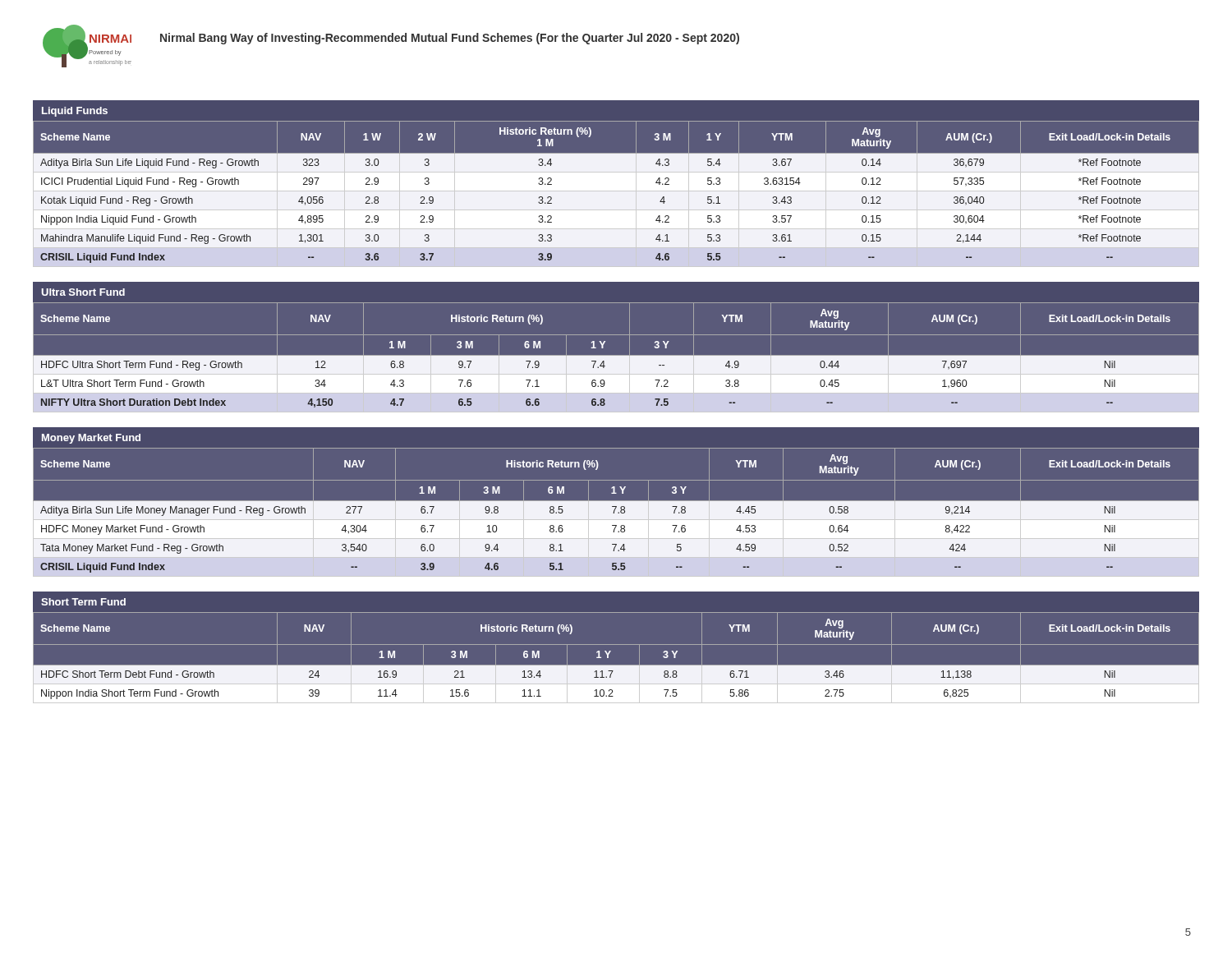Select the element starting "Short Term Fund"
Image resolution: width=1232 pixels, height=953 pixels.
[x=84, y=602]
